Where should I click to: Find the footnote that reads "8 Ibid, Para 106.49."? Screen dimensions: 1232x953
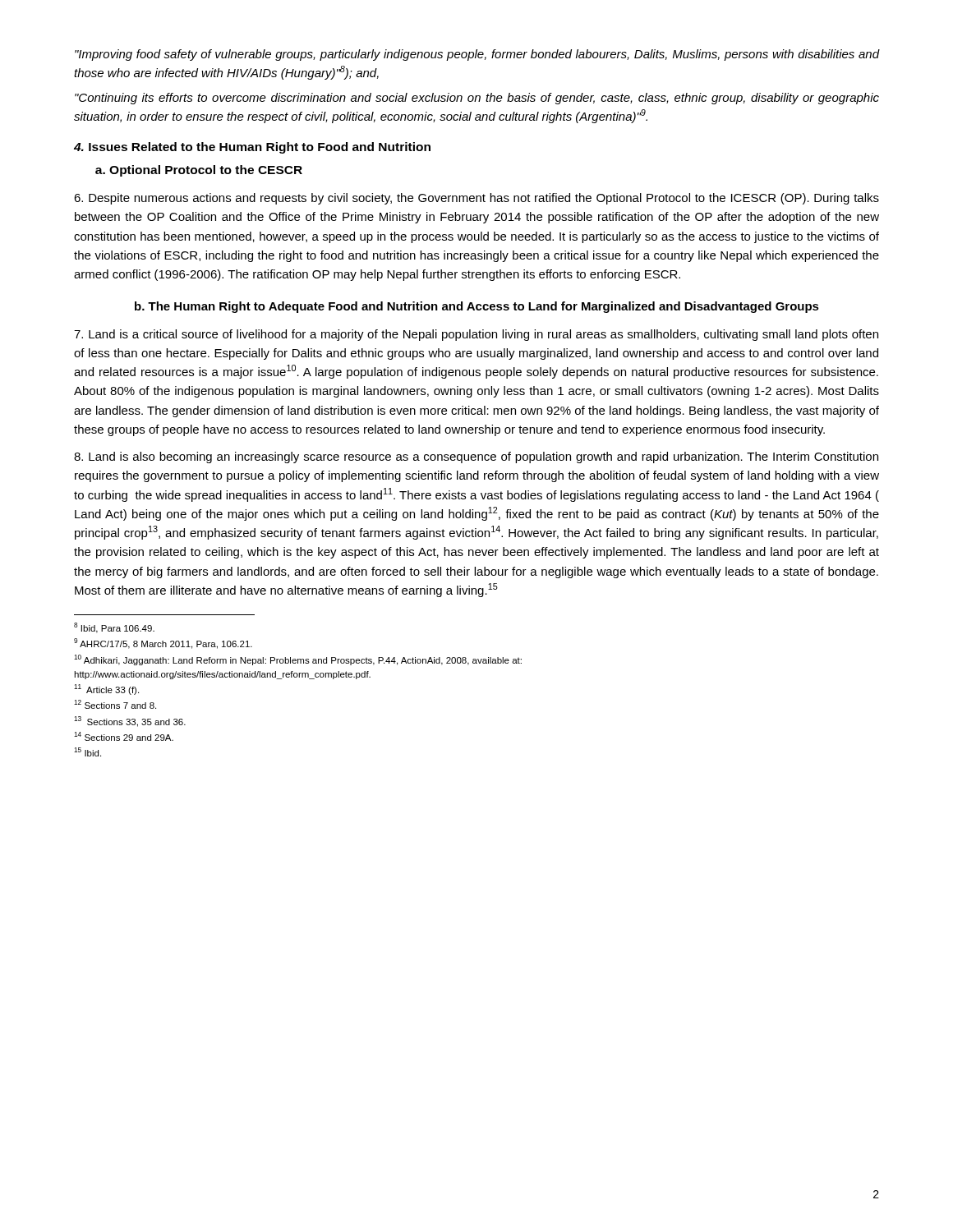(x=114, y=628)
